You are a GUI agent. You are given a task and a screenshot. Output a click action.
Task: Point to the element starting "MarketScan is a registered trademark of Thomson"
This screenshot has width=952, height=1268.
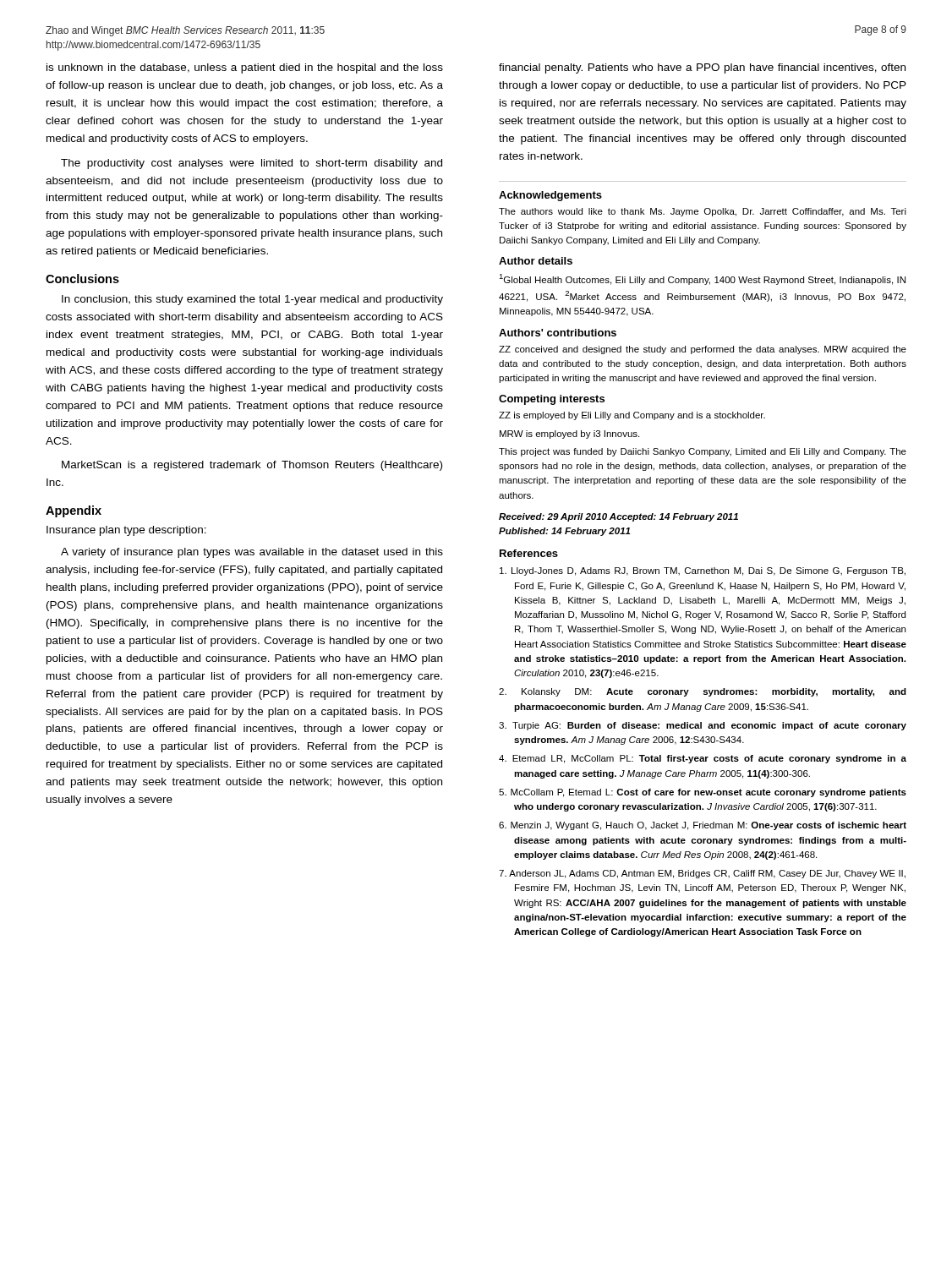[244, 475]
